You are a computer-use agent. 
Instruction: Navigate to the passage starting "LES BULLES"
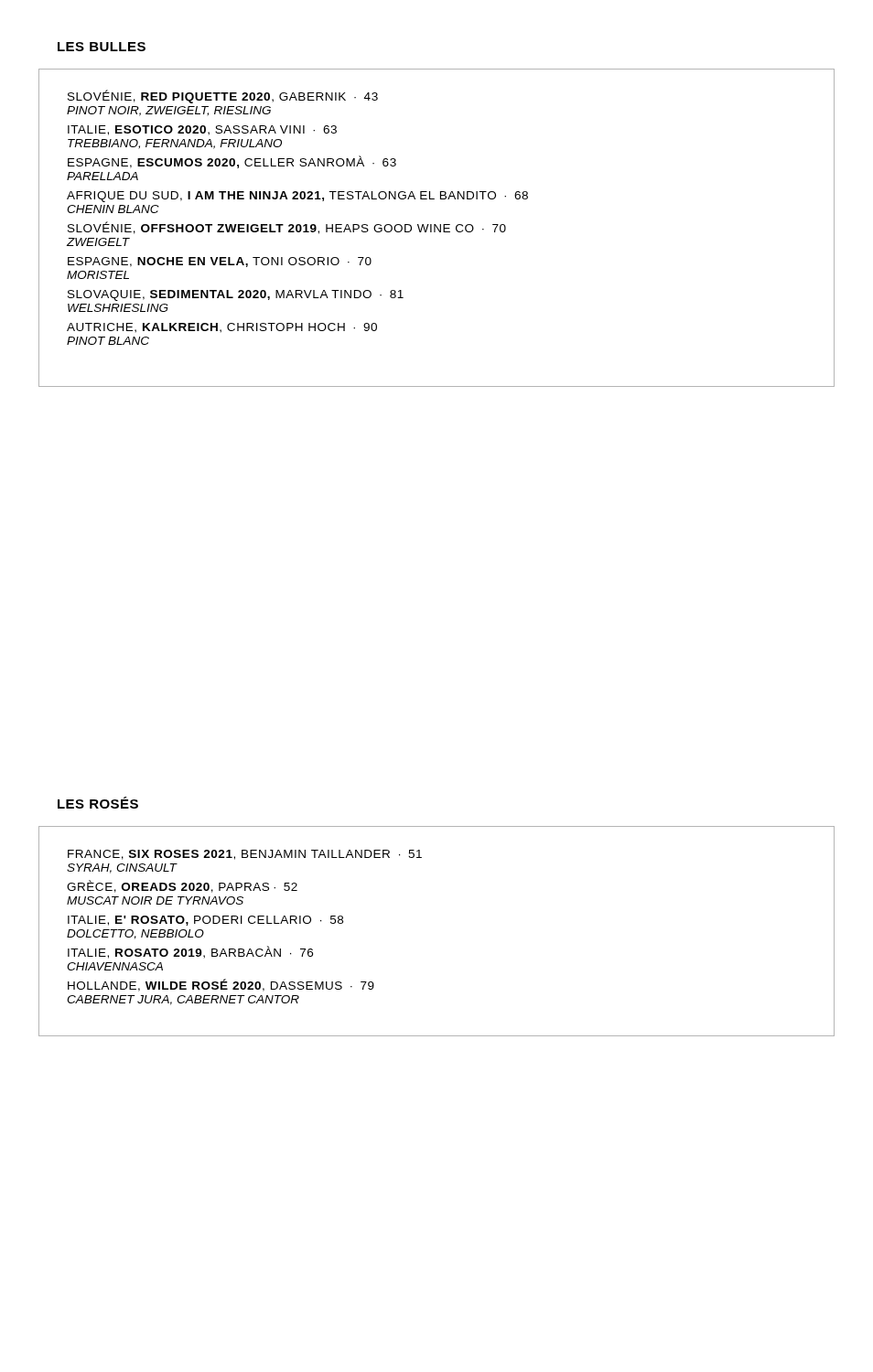coord(102,46)
